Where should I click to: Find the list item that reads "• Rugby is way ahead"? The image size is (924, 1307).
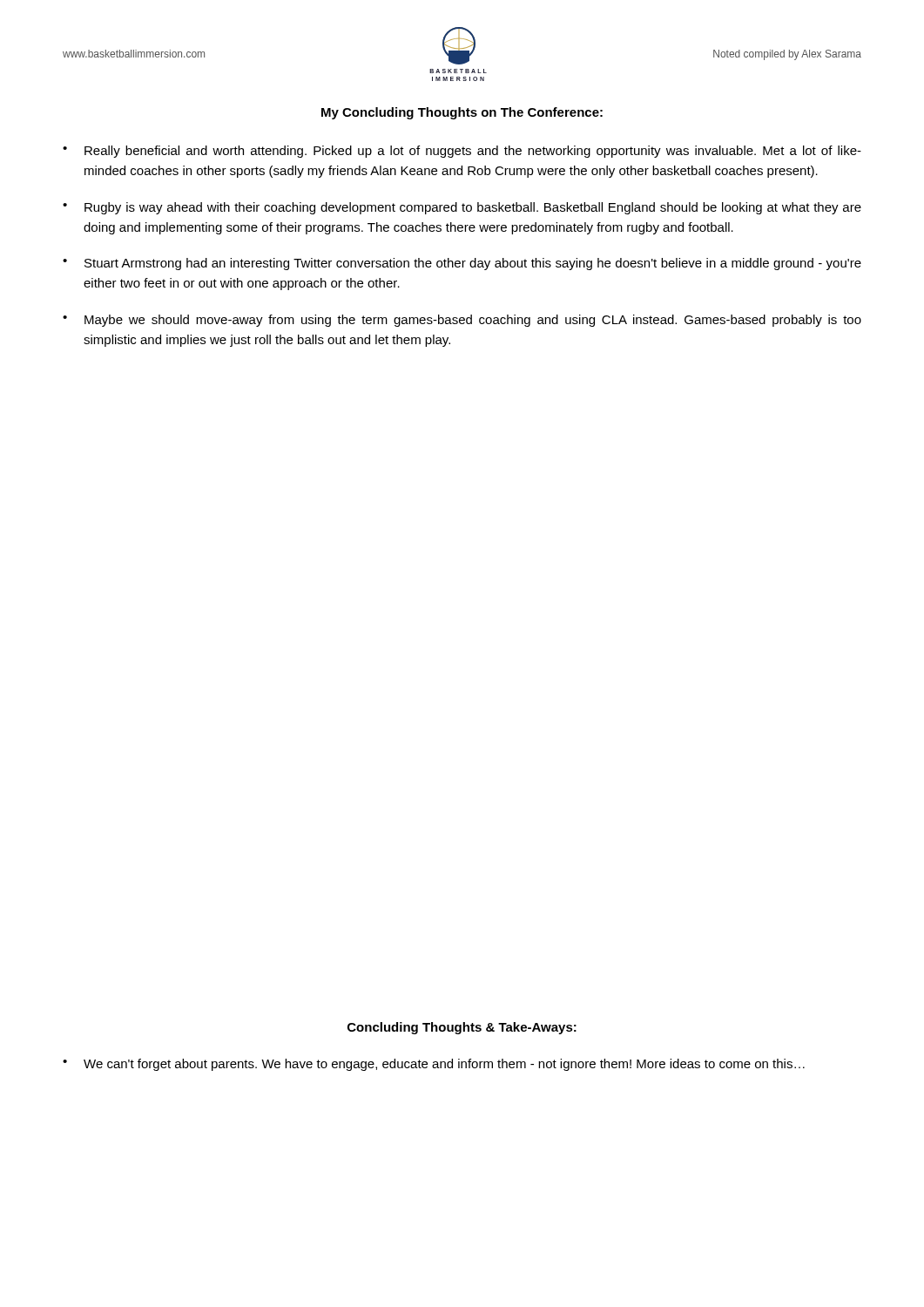(x=462, y=217)
